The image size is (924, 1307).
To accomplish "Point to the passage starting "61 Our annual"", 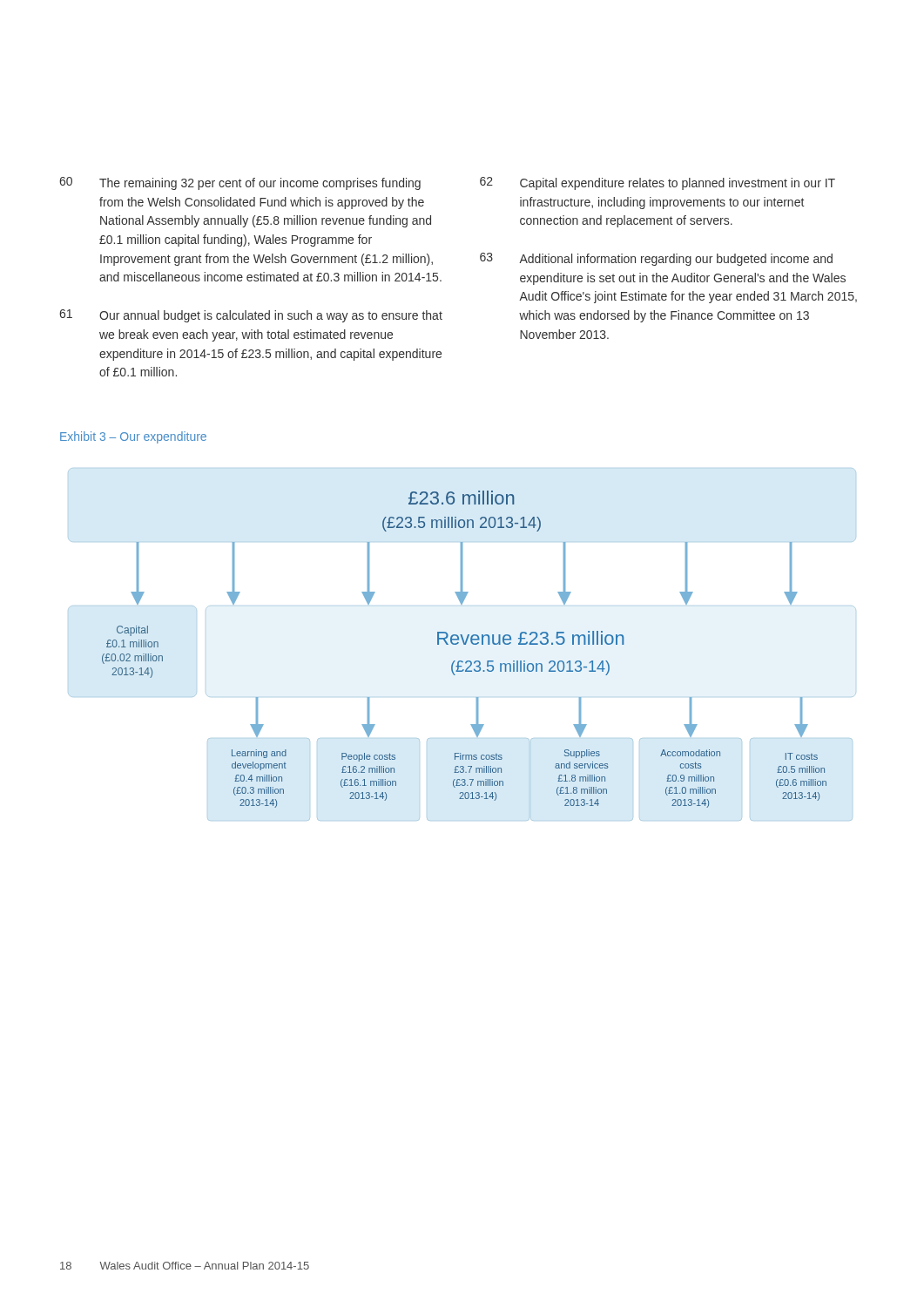I will (x=252, y=345).
